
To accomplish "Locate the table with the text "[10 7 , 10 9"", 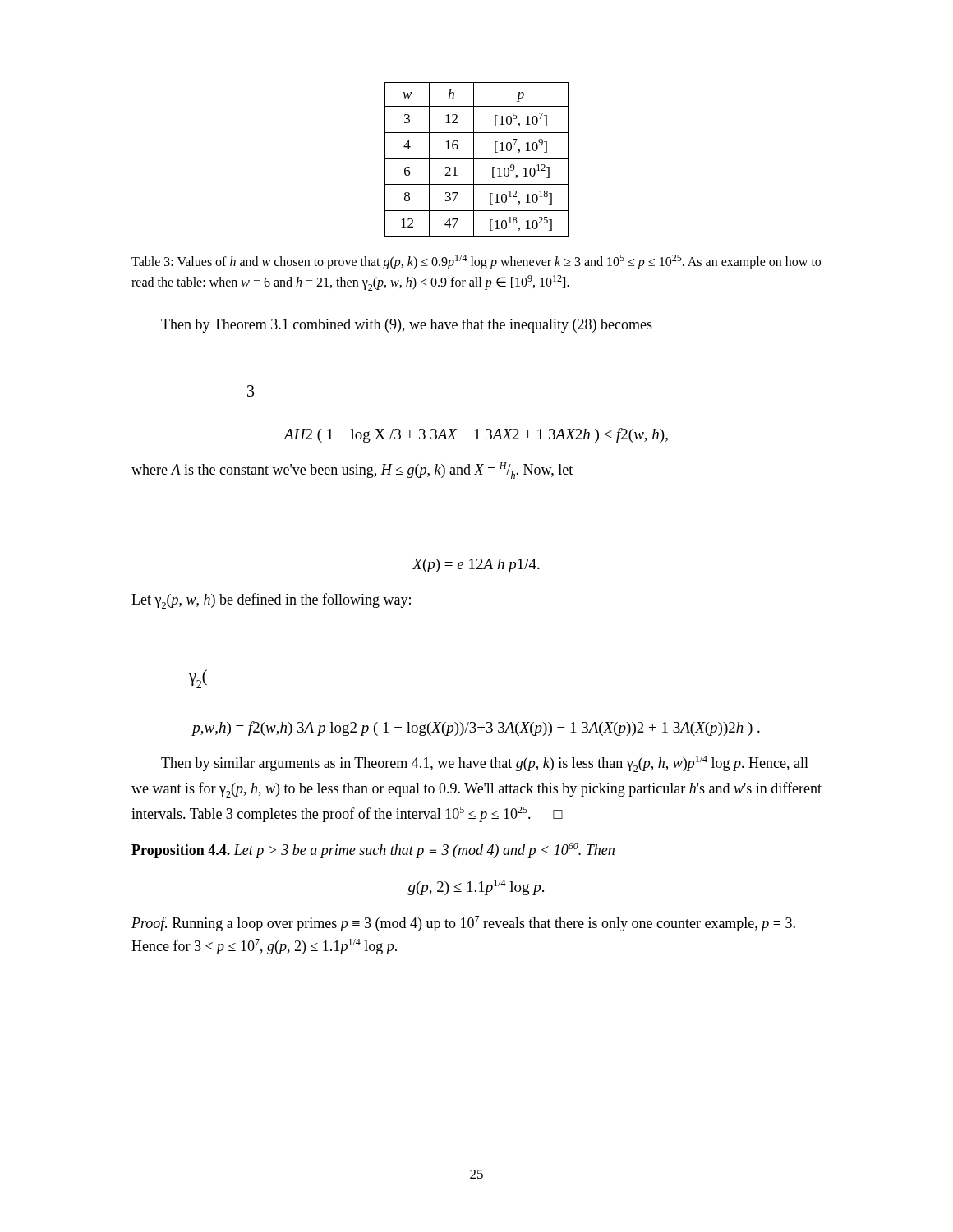I will click(476, 159).
